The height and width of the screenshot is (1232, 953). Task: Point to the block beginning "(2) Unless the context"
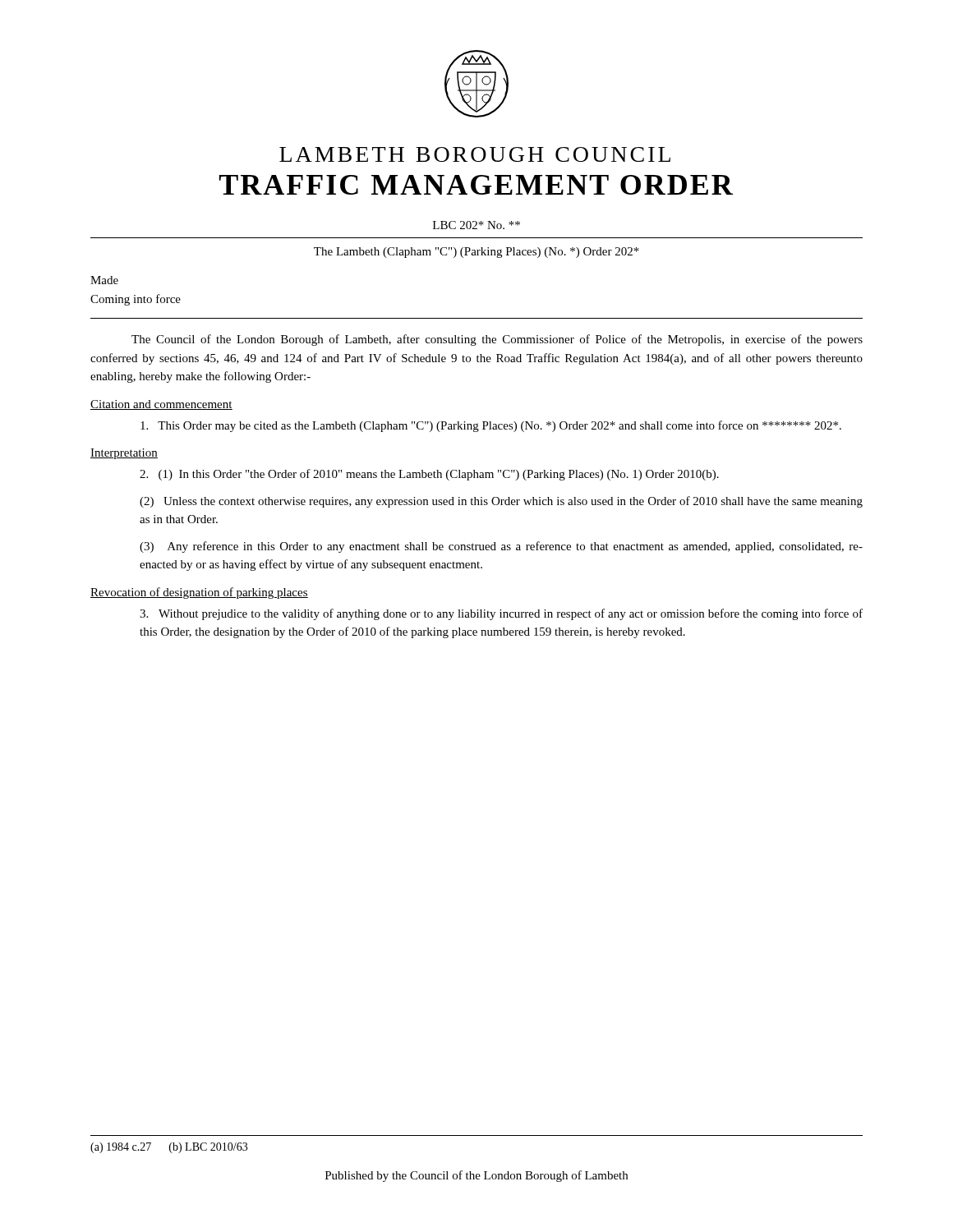tap(501, 510)
